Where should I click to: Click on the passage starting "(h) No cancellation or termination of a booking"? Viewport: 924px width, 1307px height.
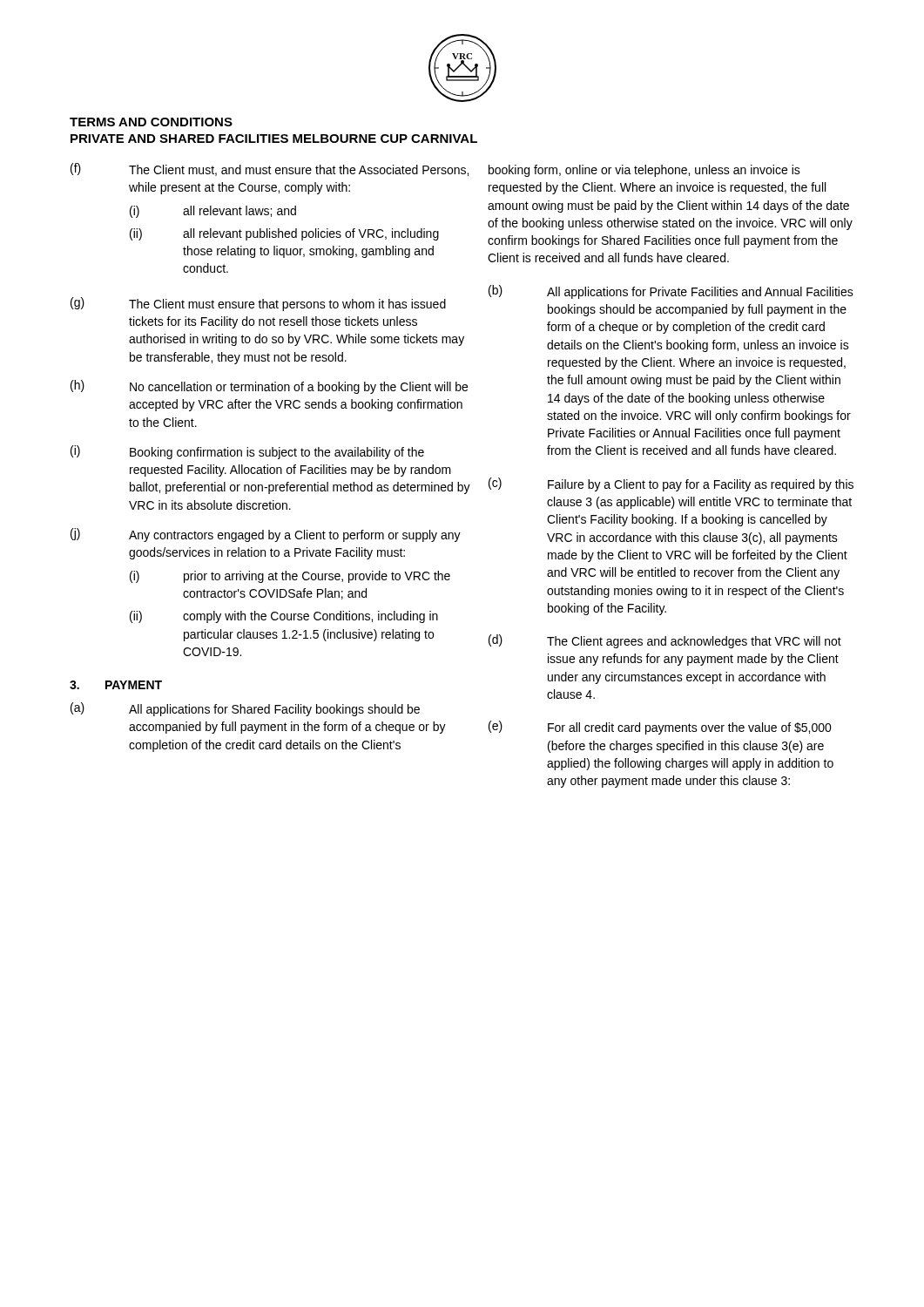point(270,405)
